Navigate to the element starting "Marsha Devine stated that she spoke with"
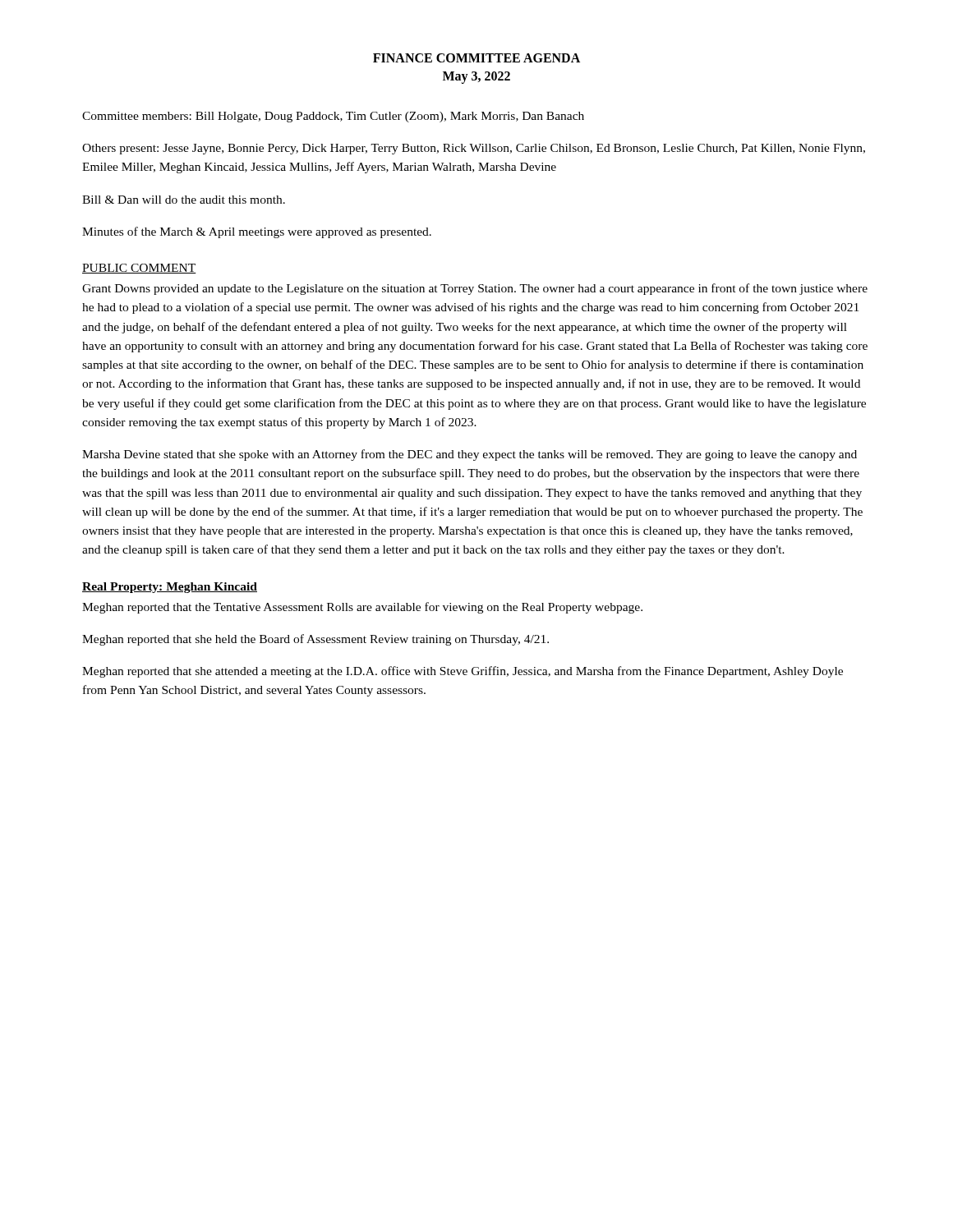Viewport: 953px width, 1232px height. pos(473,502)
